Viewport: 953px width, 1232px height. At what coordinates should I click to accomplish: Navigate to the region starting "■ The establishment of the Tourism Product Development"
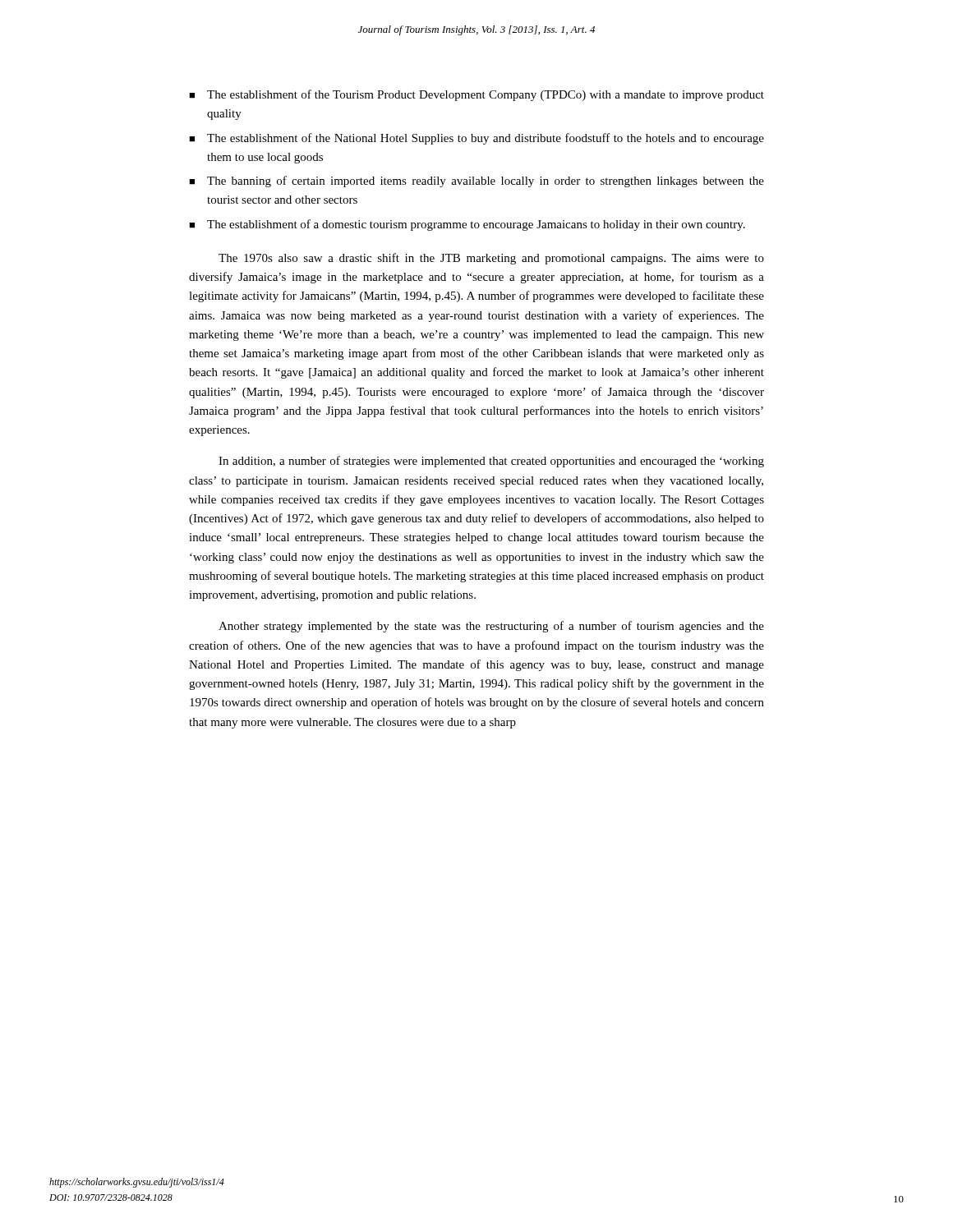[x=476, y=104]
